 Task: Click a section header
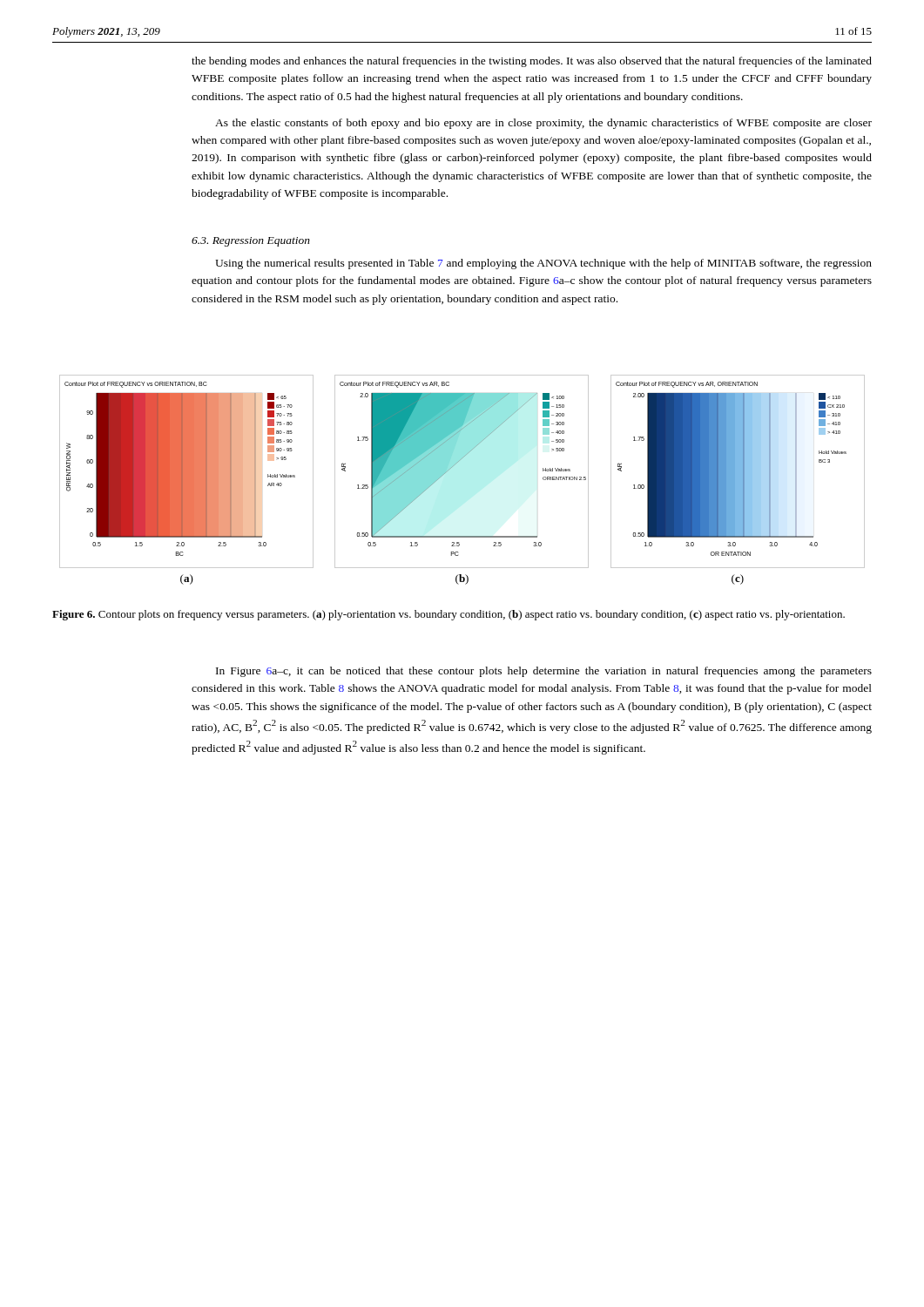tap(251, 240)
